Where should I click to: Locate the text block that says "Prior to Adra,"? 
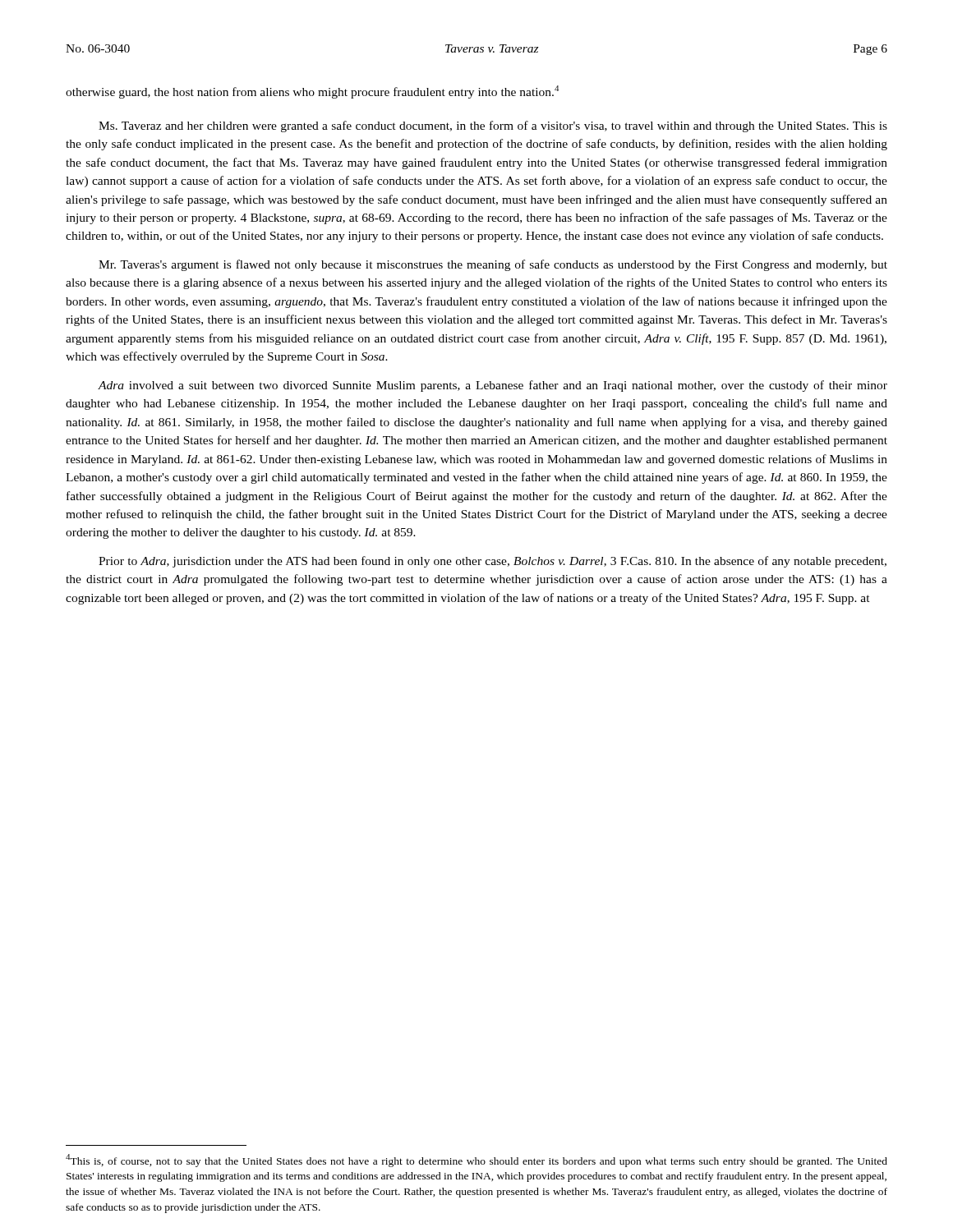pos(476,579)
